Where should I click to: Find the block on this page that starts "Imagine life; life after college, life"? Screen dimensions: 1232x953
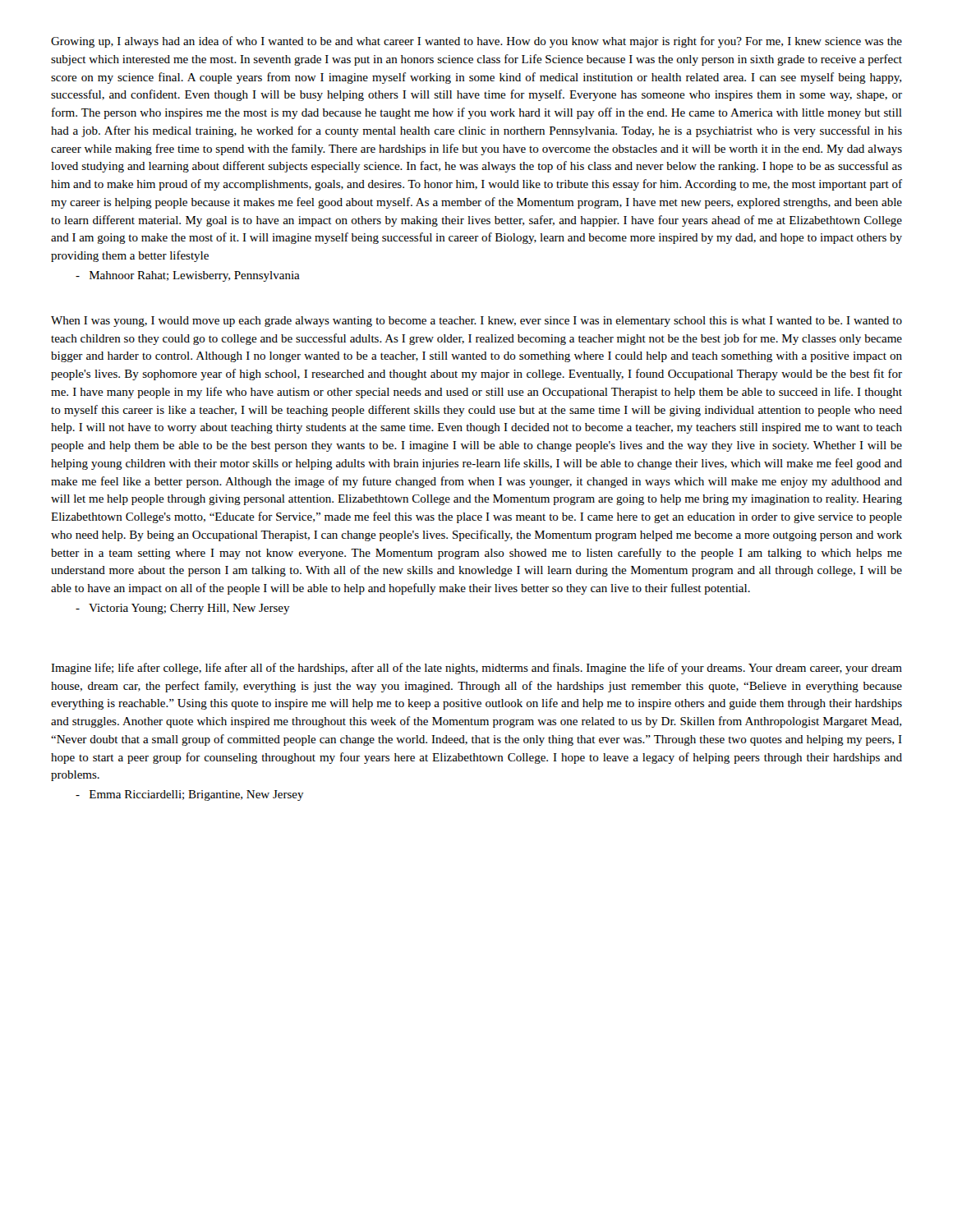pyautogui.click(x=476, y=721)
